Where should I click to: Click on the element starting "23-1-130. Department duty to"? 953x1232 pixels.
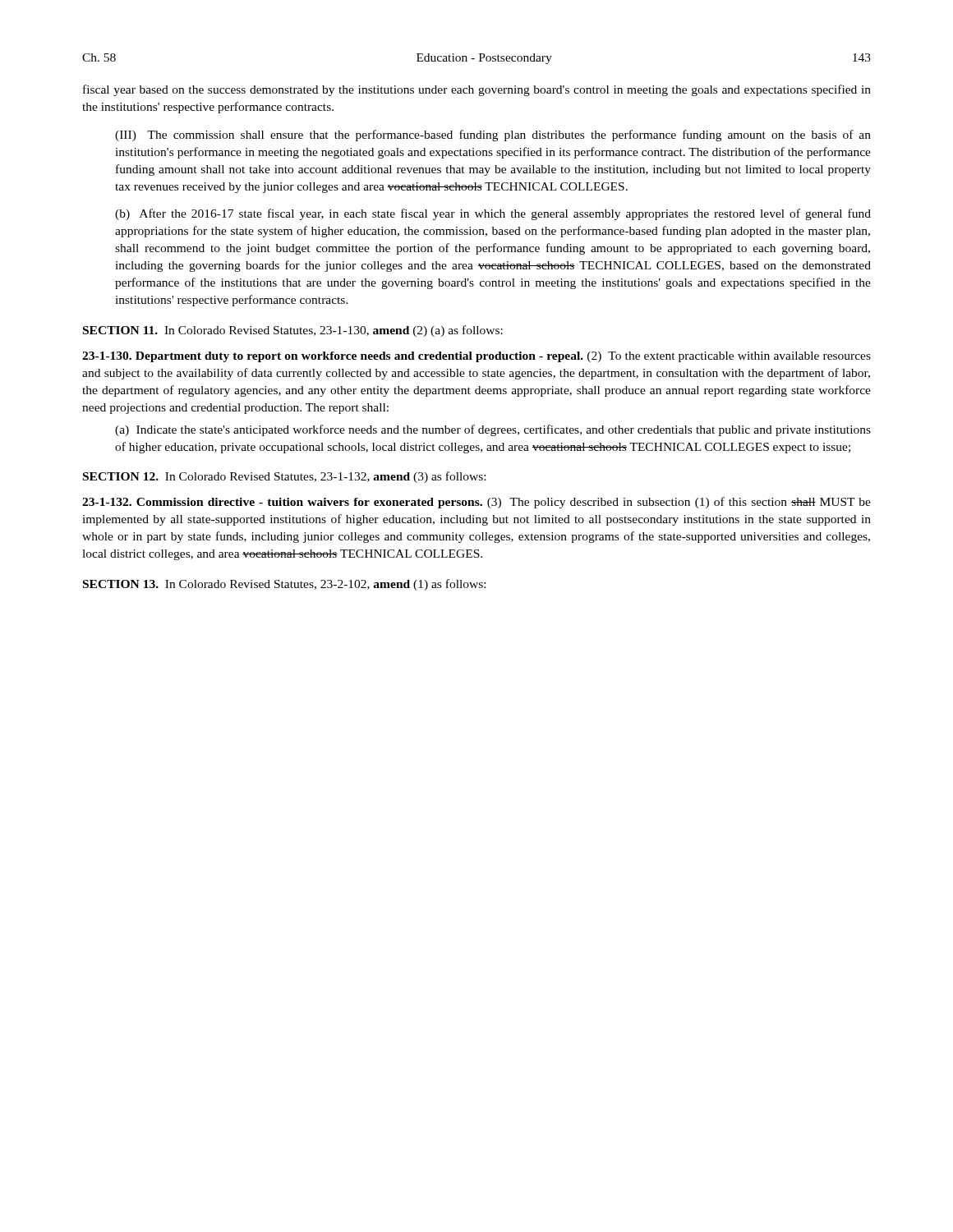pyautogui.click(x=476, y=381)
